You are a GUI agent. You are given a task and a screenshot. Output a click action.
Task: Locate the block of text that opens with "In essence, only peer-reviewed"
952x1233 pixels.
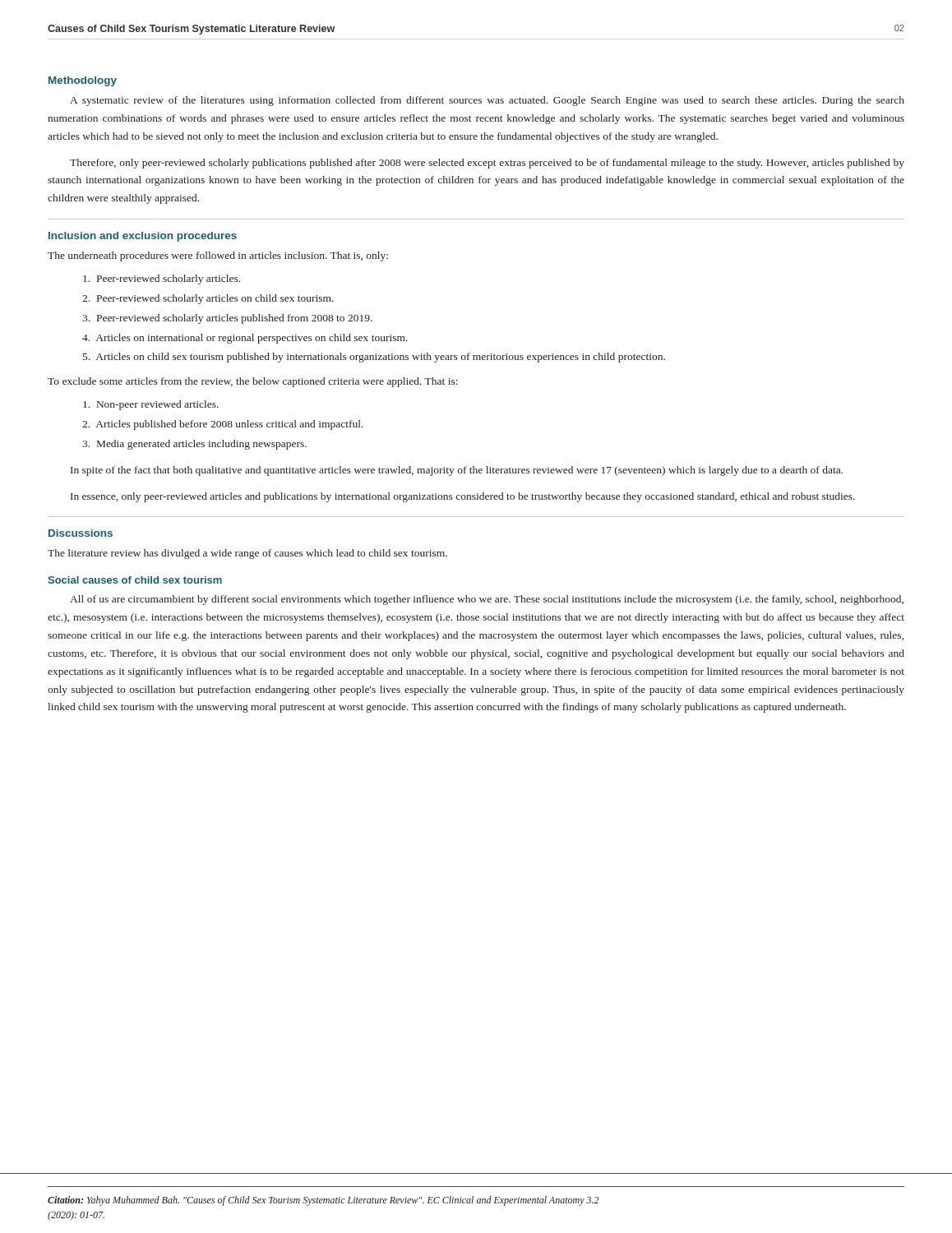(x=476, y=496)
